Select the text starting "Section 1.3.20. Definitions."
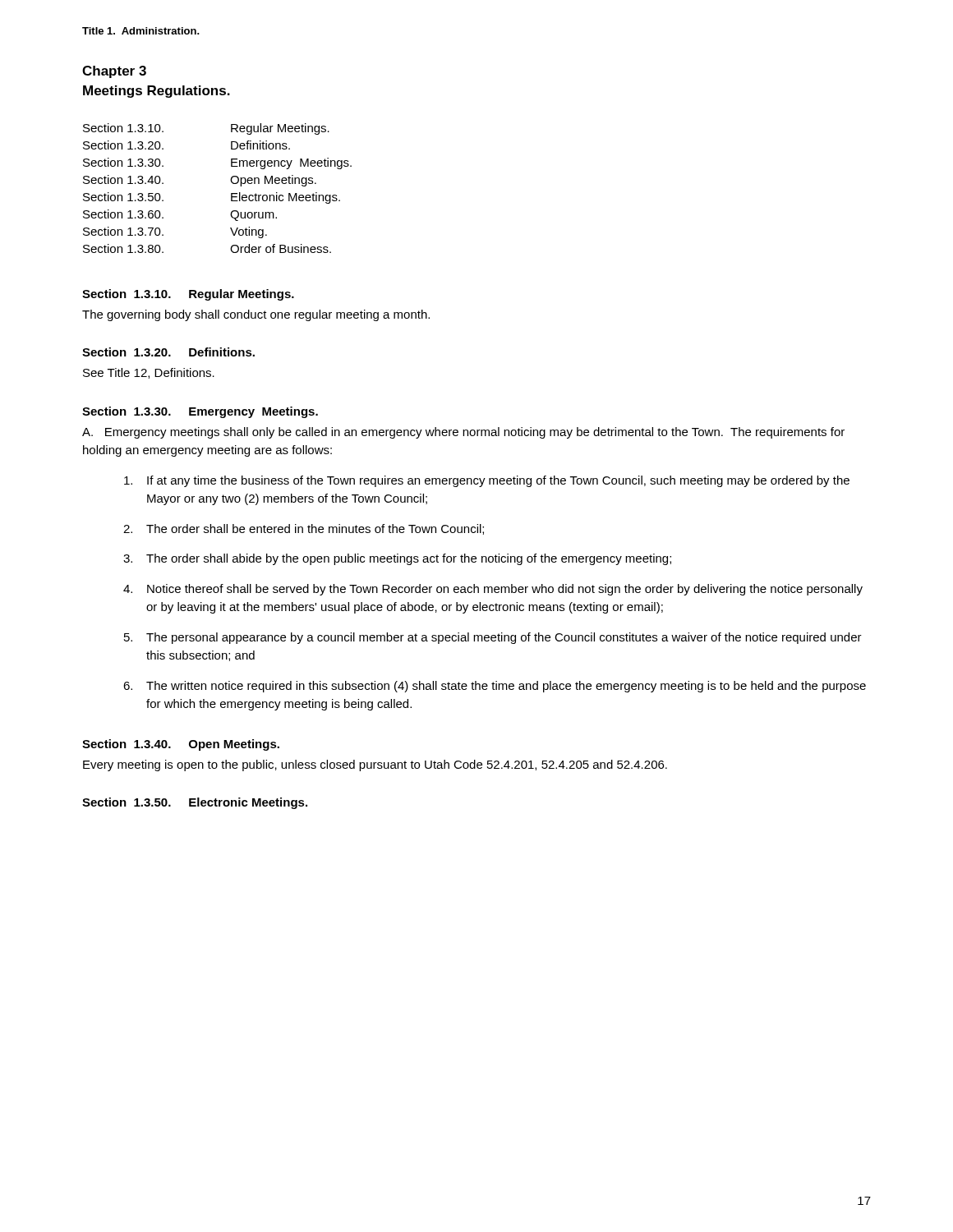The image size is (953, 1232). [x=169, y=352]
